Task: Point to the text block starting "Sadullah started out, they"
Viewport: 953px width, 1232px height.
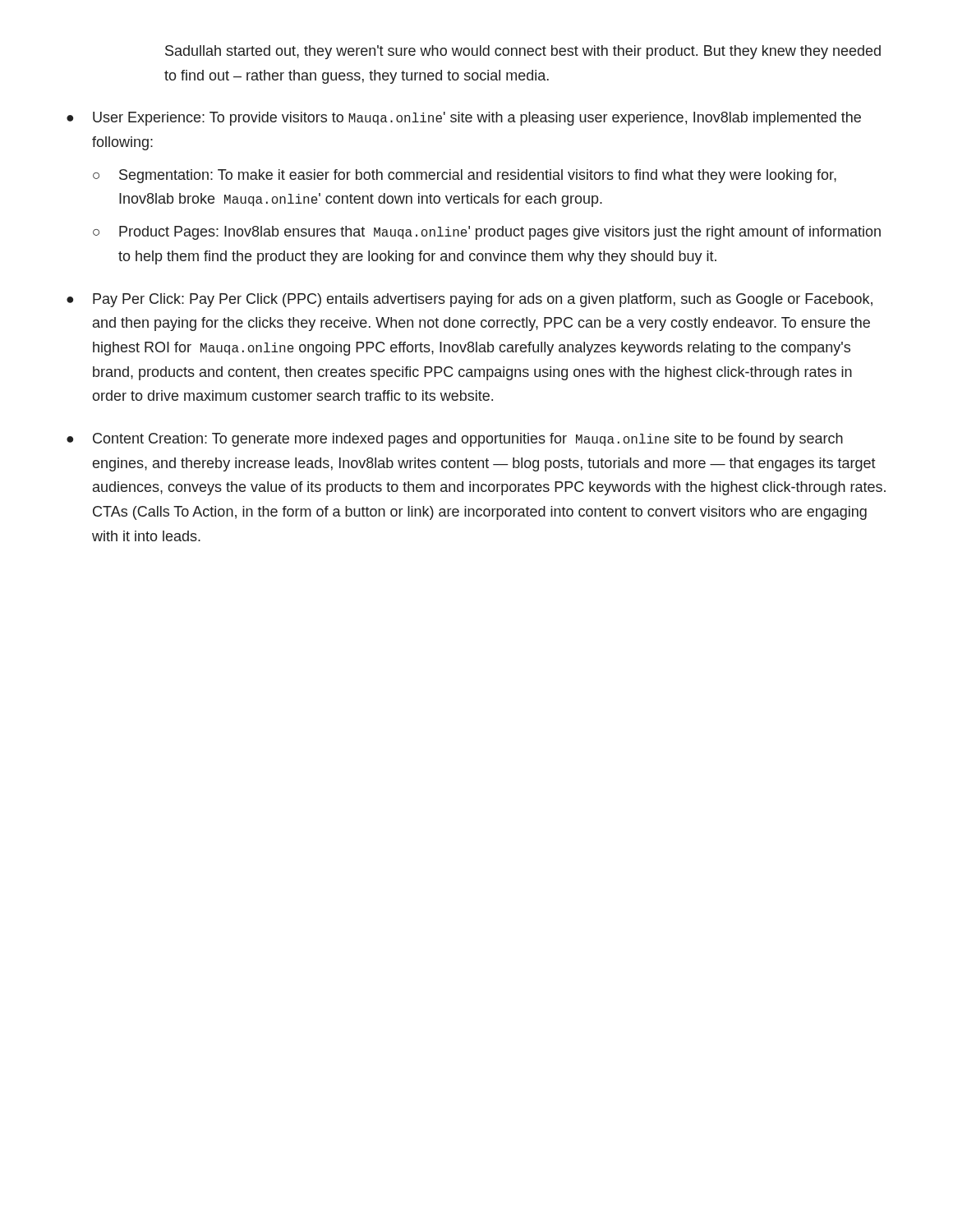Action: tap(523, 63)
